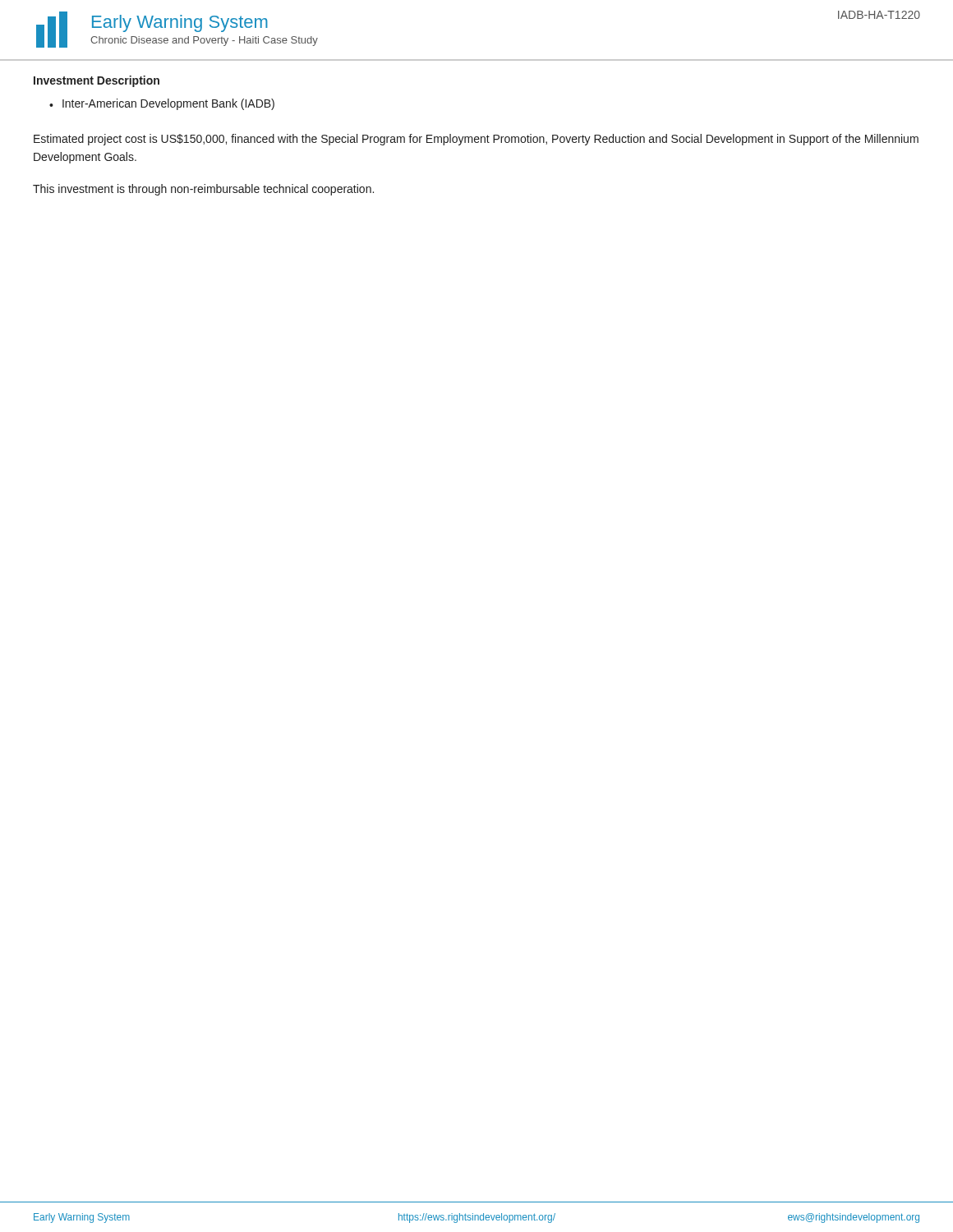
Task: Find the text block containing "Estimated project cost is US$150,000,"
Action: click(x=476, y=148)
